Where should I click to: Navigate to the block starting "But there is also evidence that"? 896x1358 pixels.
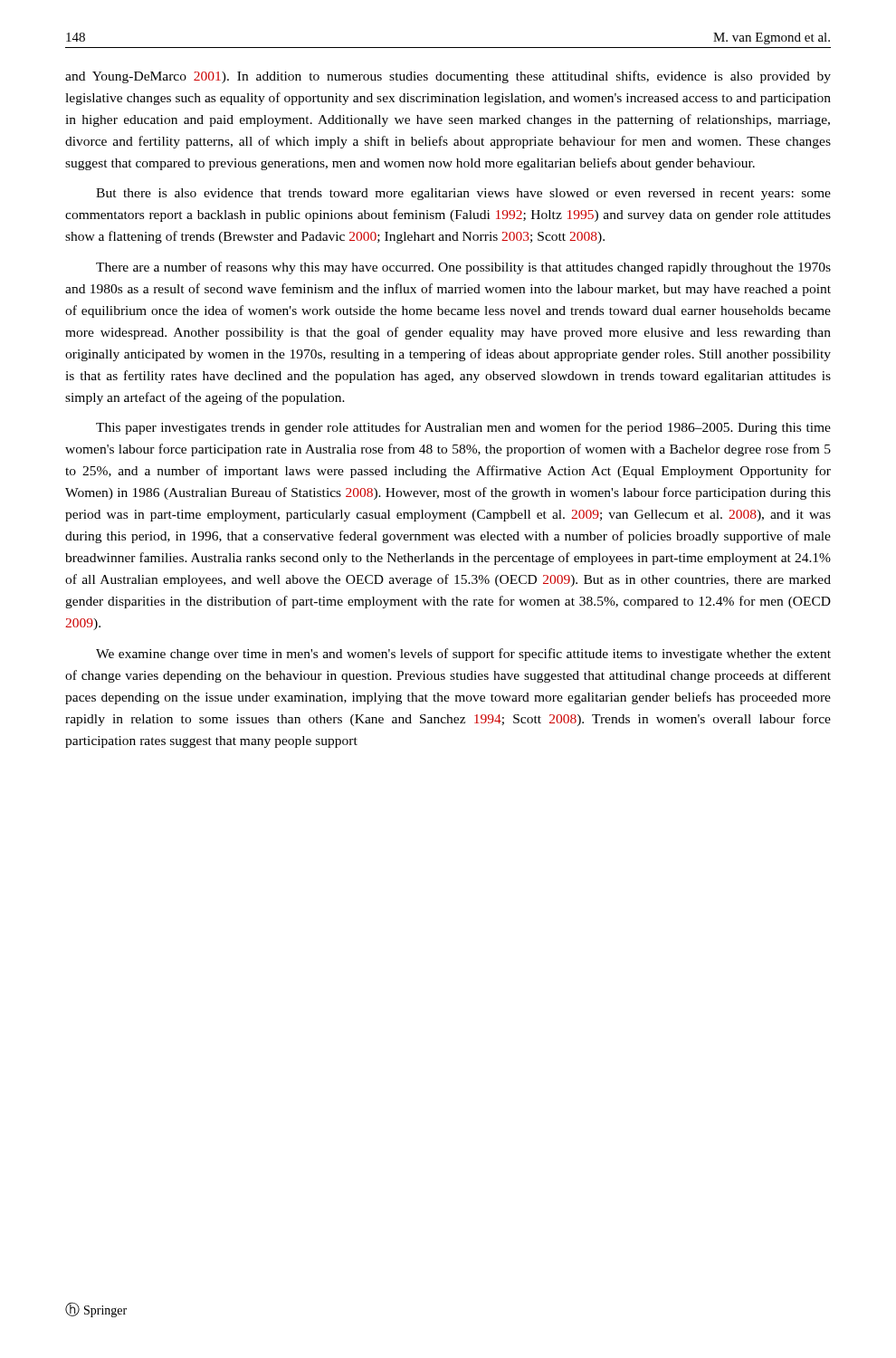(448, 215)
